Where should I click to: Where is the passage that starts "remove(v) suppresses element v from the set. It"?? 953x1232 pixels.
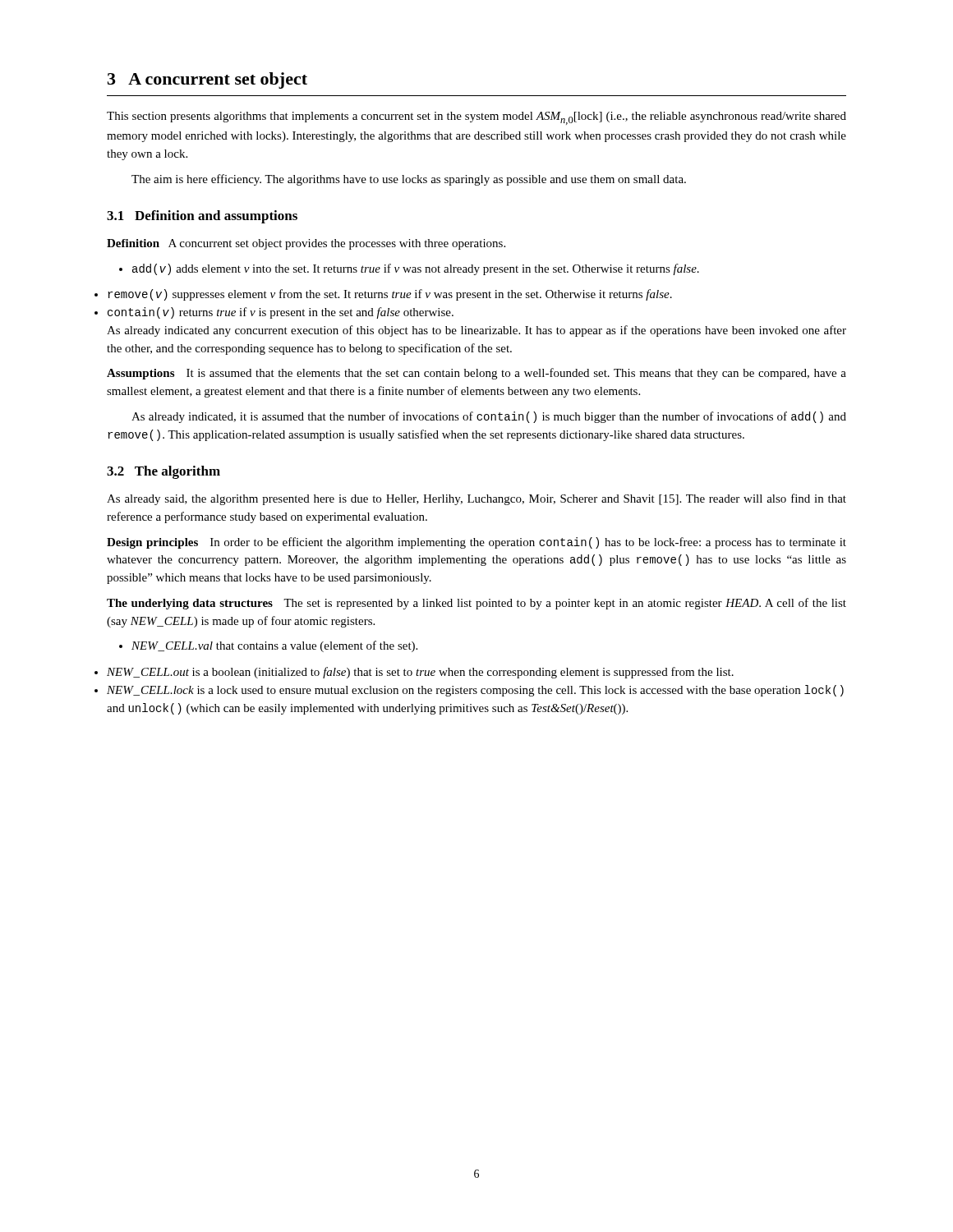[x=476, y=295]
